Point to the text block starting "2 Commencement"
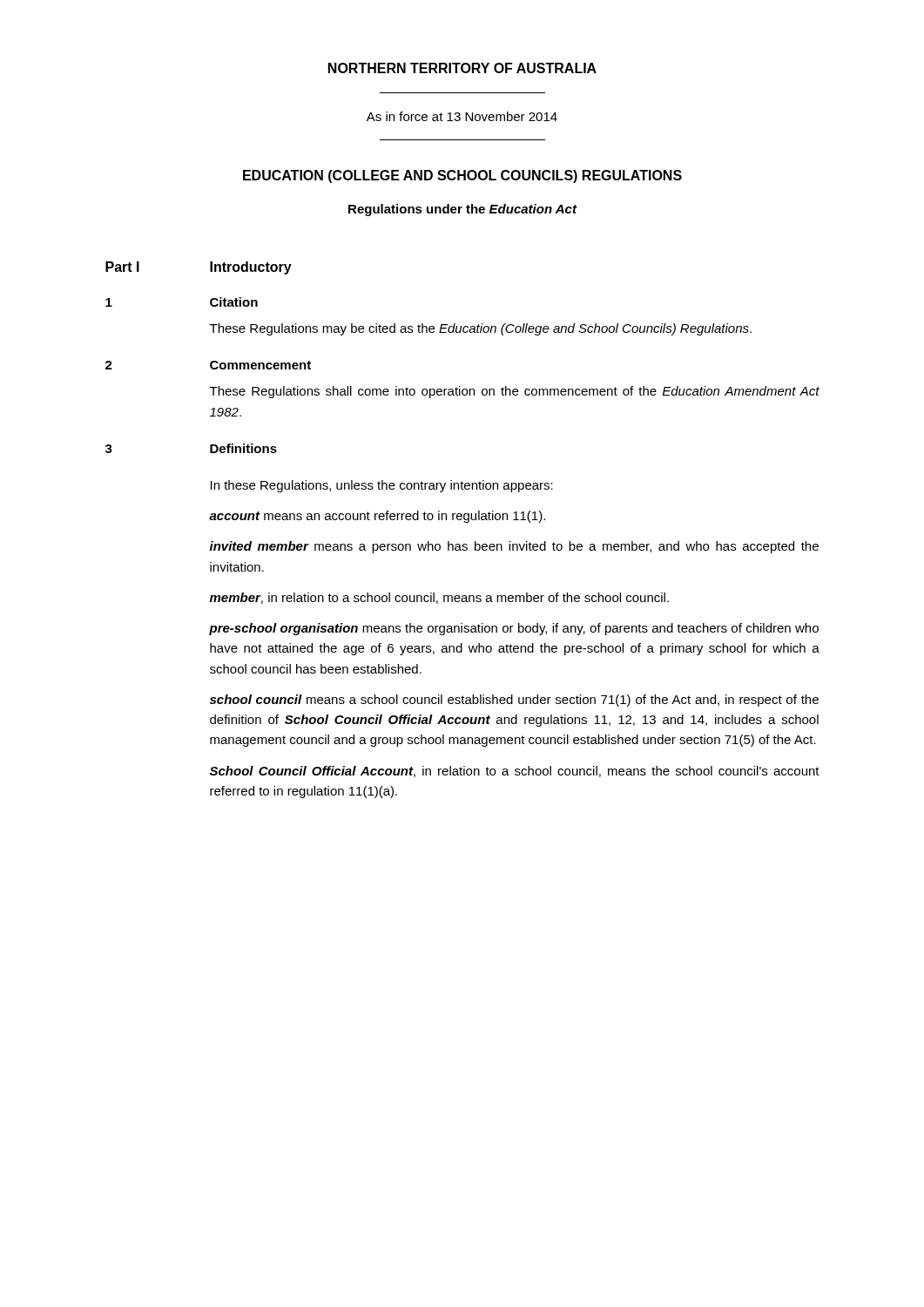 coord(208,365)
